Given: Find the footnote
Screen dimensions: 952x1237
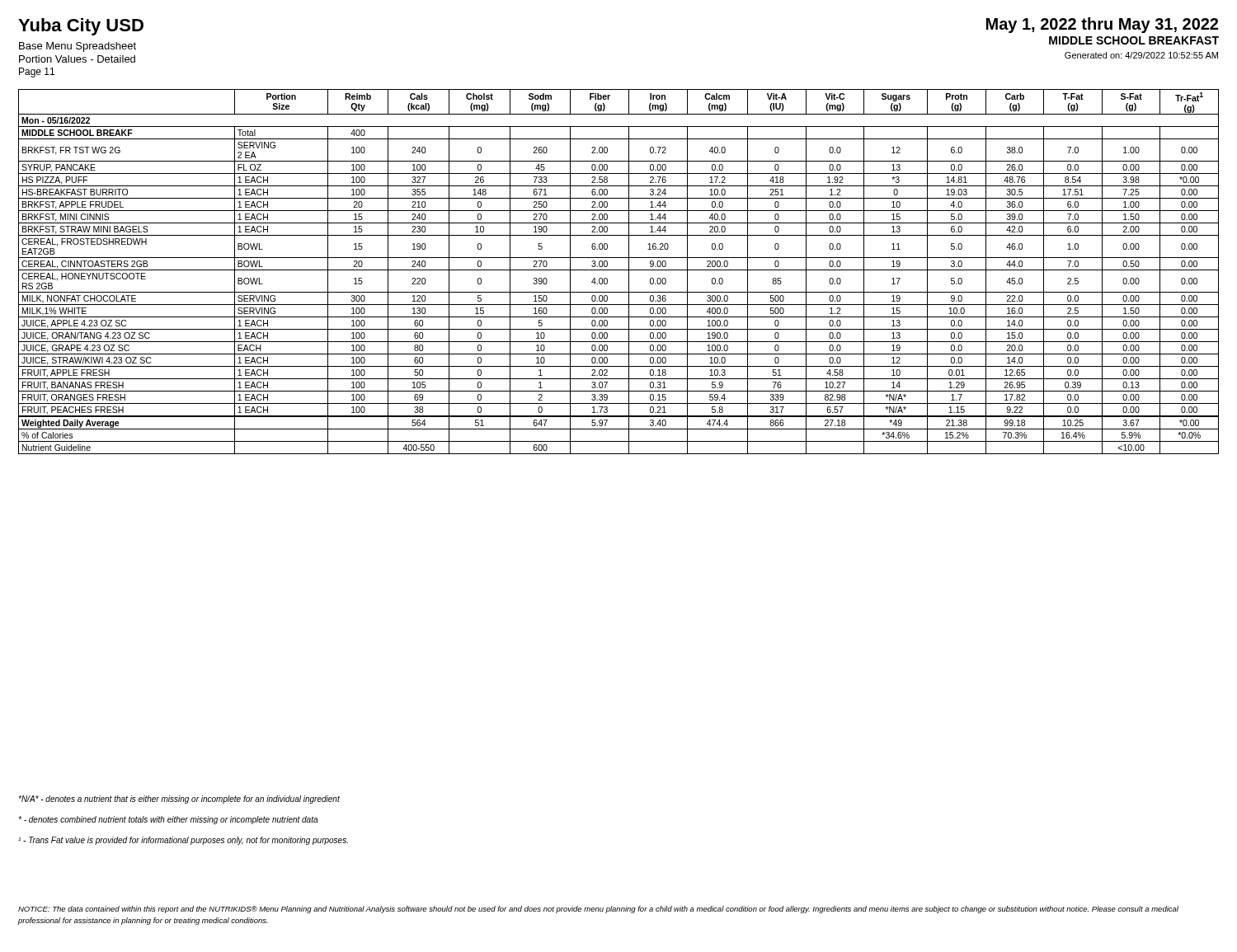Looking at the screenshot, I should tap(618, 820).
